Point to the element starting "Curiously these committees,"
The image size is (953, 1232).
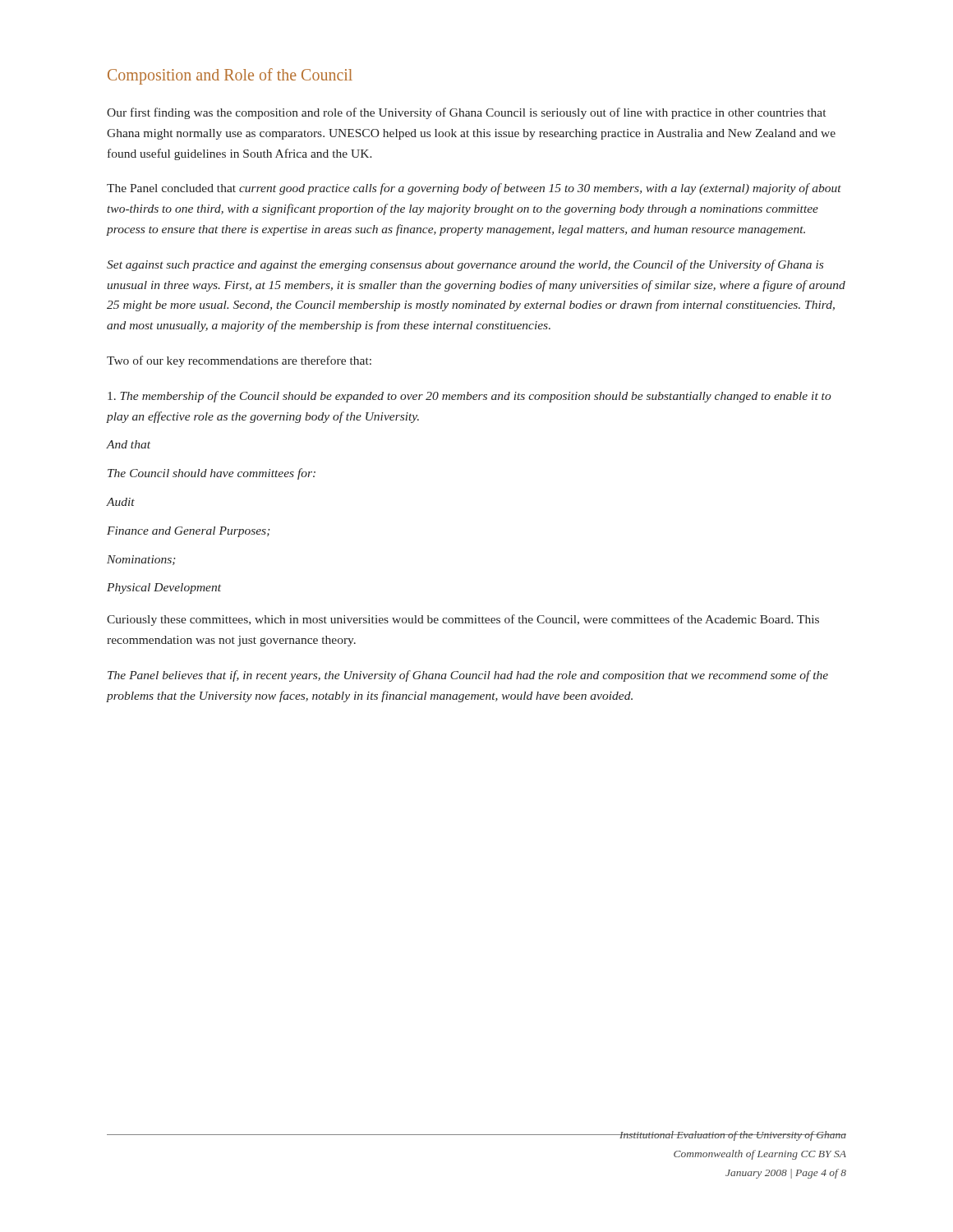[463, 629]
